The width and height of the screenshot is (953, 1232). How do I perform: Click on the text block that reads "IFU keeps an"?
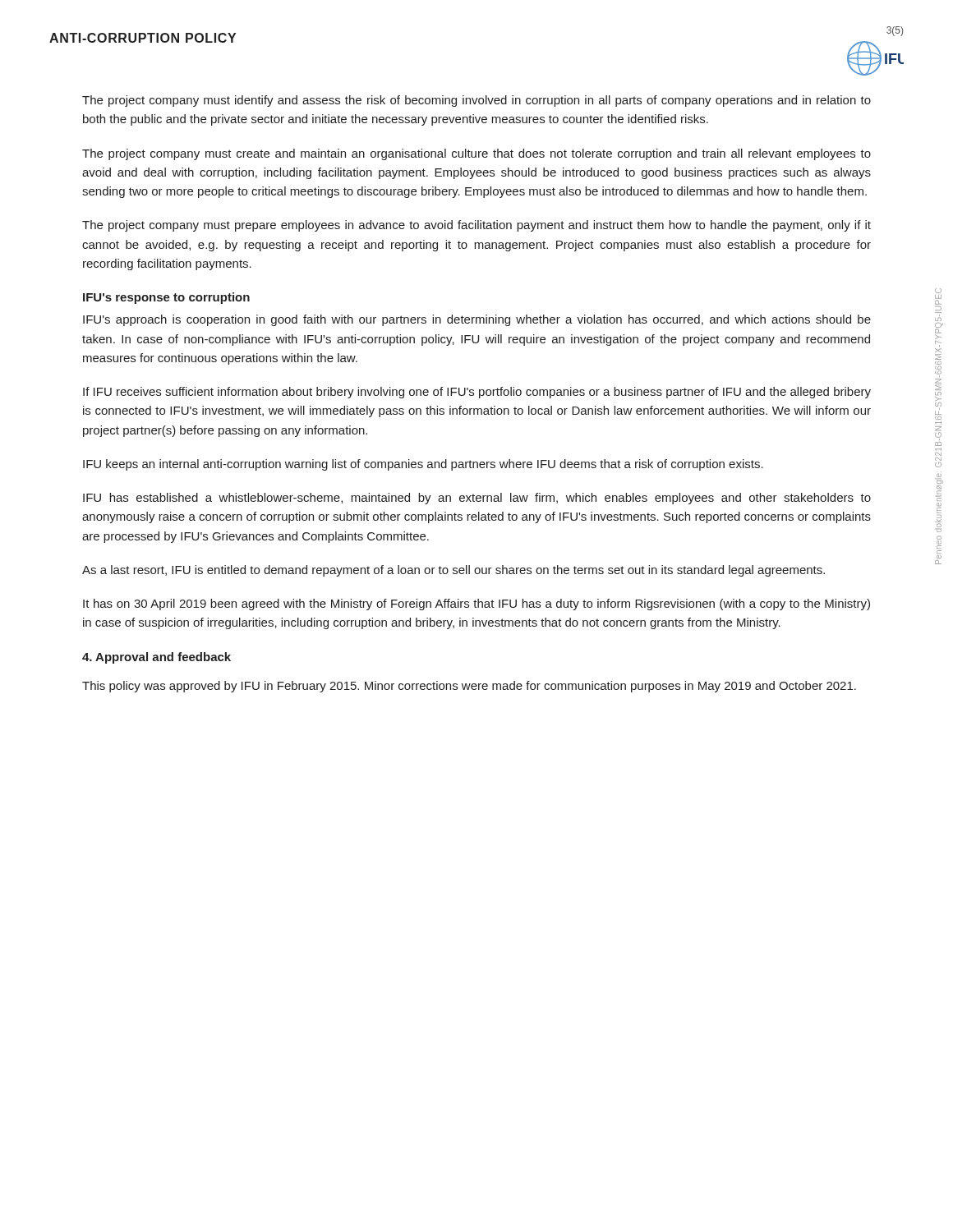[423, 463]
